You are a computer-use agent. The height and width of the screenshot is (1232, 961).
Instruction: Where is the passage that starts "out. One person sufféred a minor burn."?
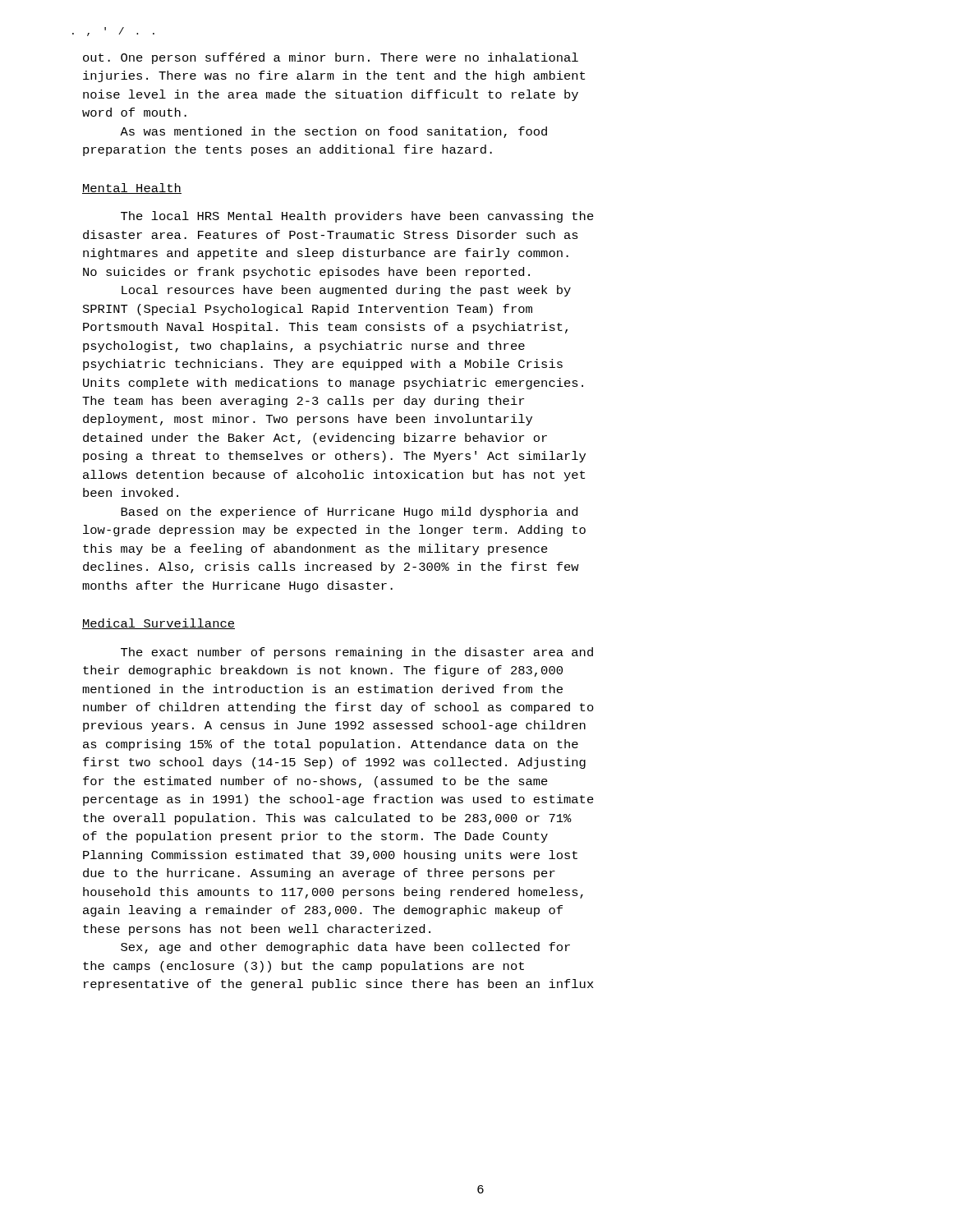click(x=483, y=105)
